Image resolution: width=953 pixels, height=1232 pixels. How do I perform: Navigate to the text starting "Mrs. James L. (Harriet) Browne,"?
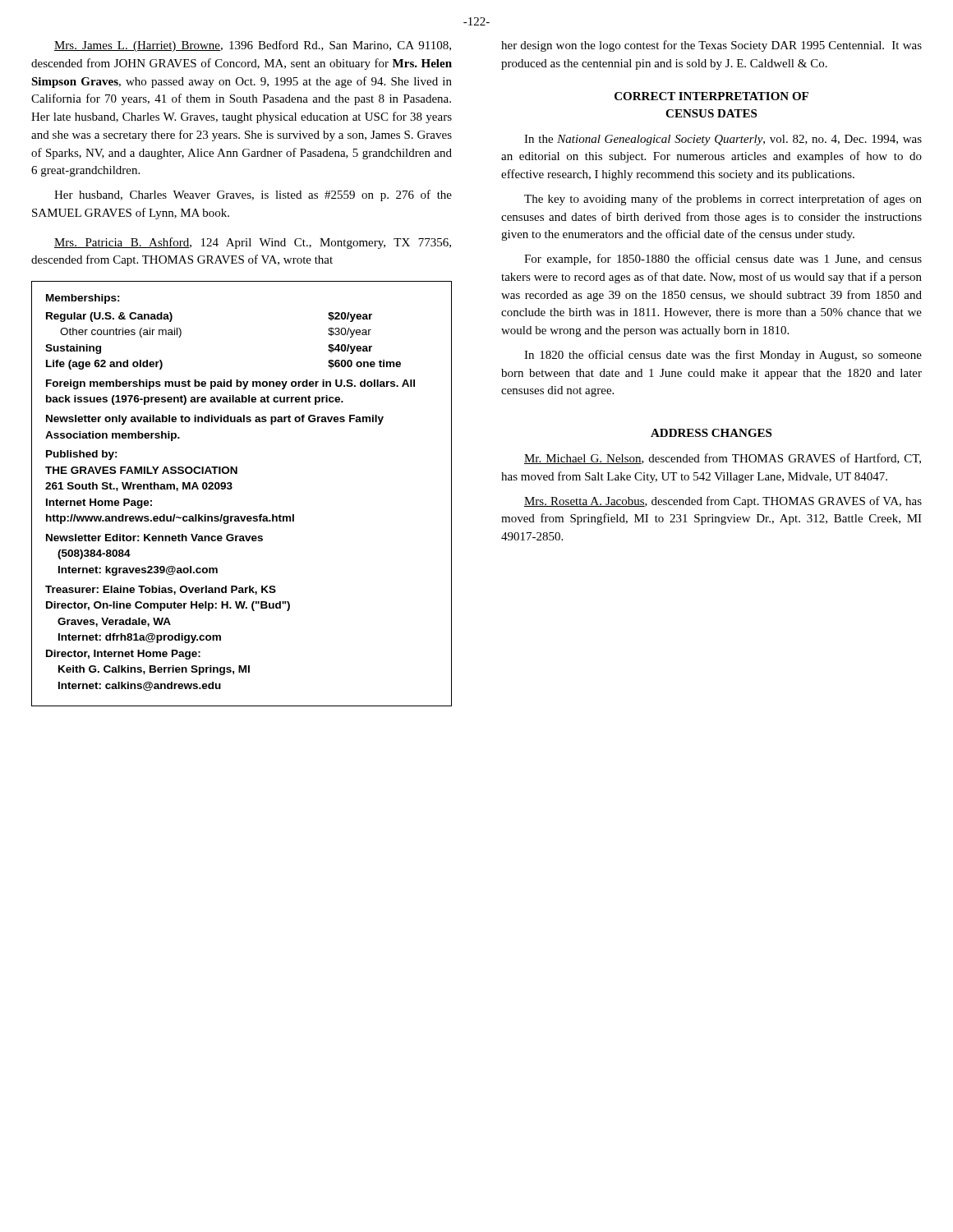pyautogui.click(x=242, y=130)
